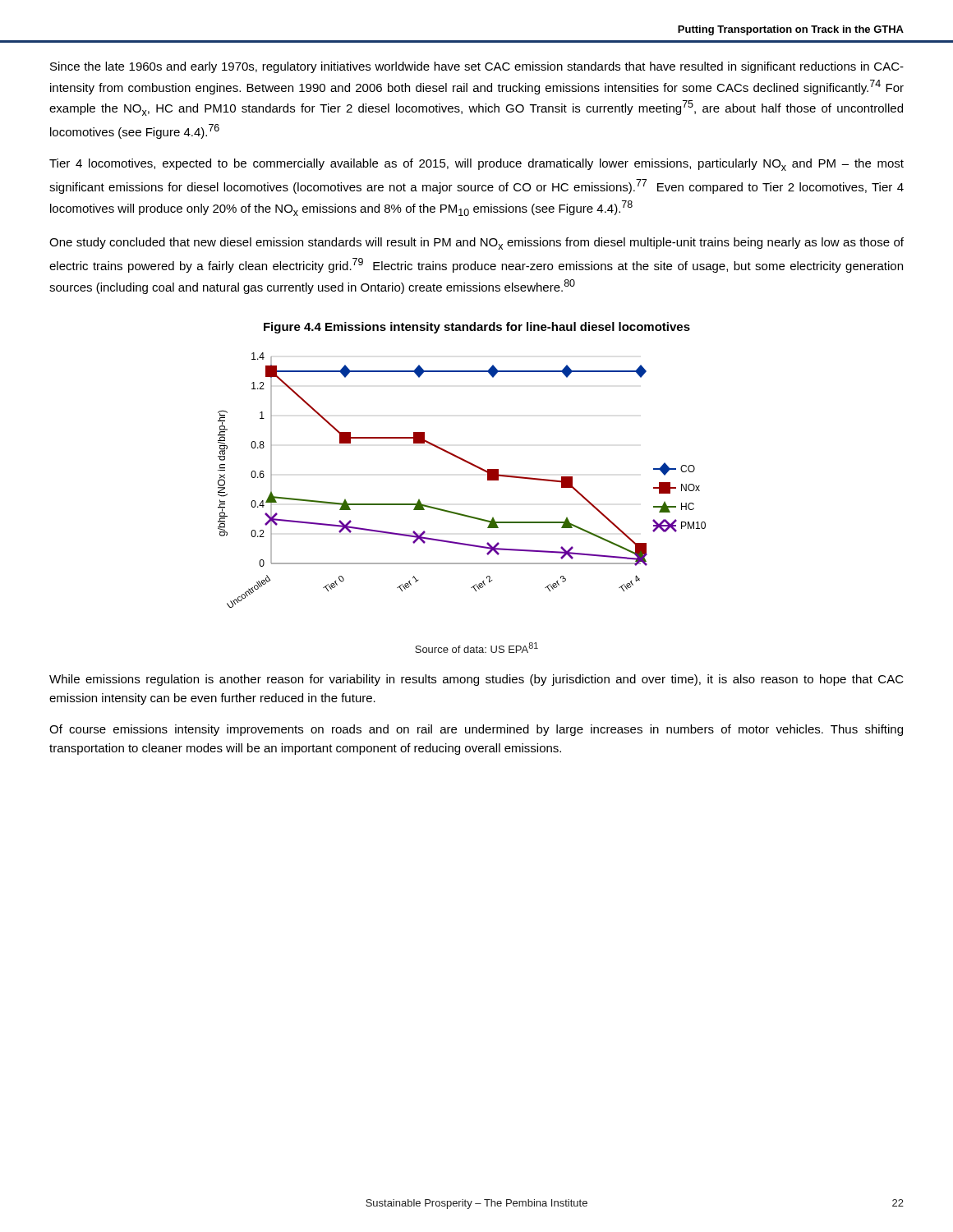Locate the caption that reads "Source of data: US EPA81"
This screenshot has height=1232, width=953.
tap(476, 648)
